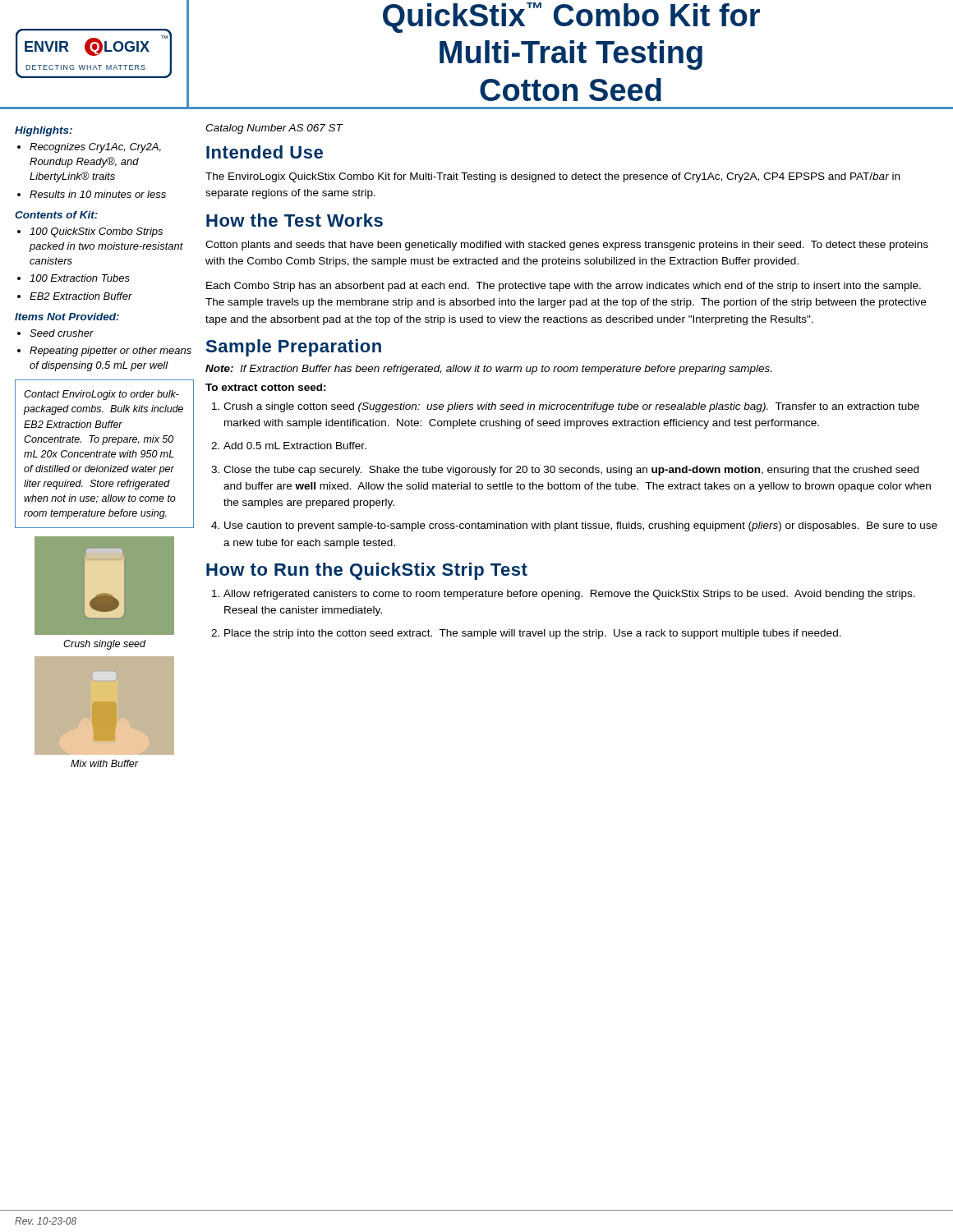Click on the text with the text "Catalog Number AS 067 ST"
Screen dimensions: 1232x953
(274, 128)
